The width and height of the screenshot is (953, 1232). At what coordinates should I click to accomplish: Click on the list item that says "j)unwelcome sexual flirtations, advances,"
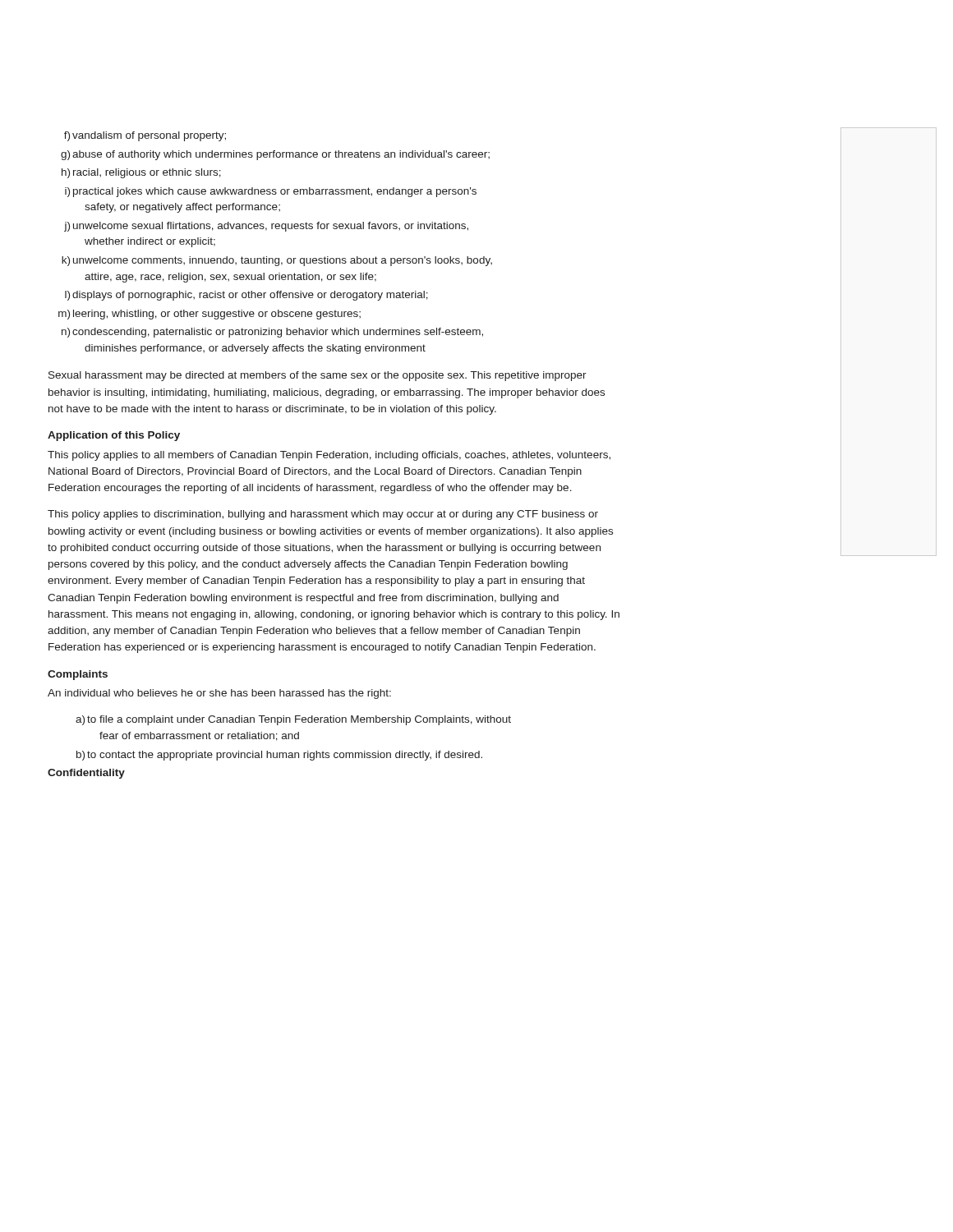pyautogui.click(x=258, y=232)
